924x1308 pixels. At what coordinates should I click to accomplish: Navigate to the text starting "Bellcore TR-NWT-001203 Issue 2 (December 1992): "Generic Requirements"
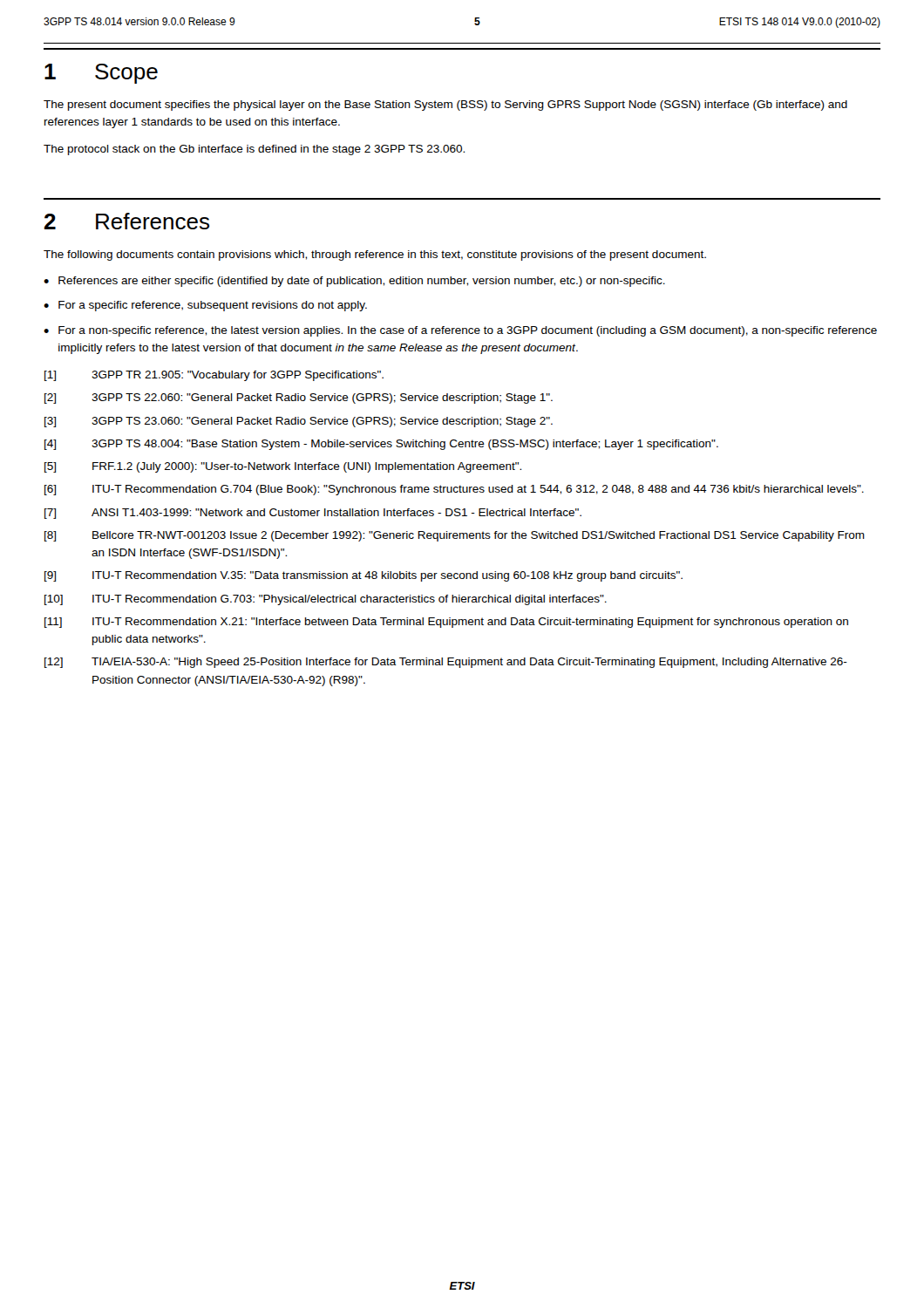478,544
